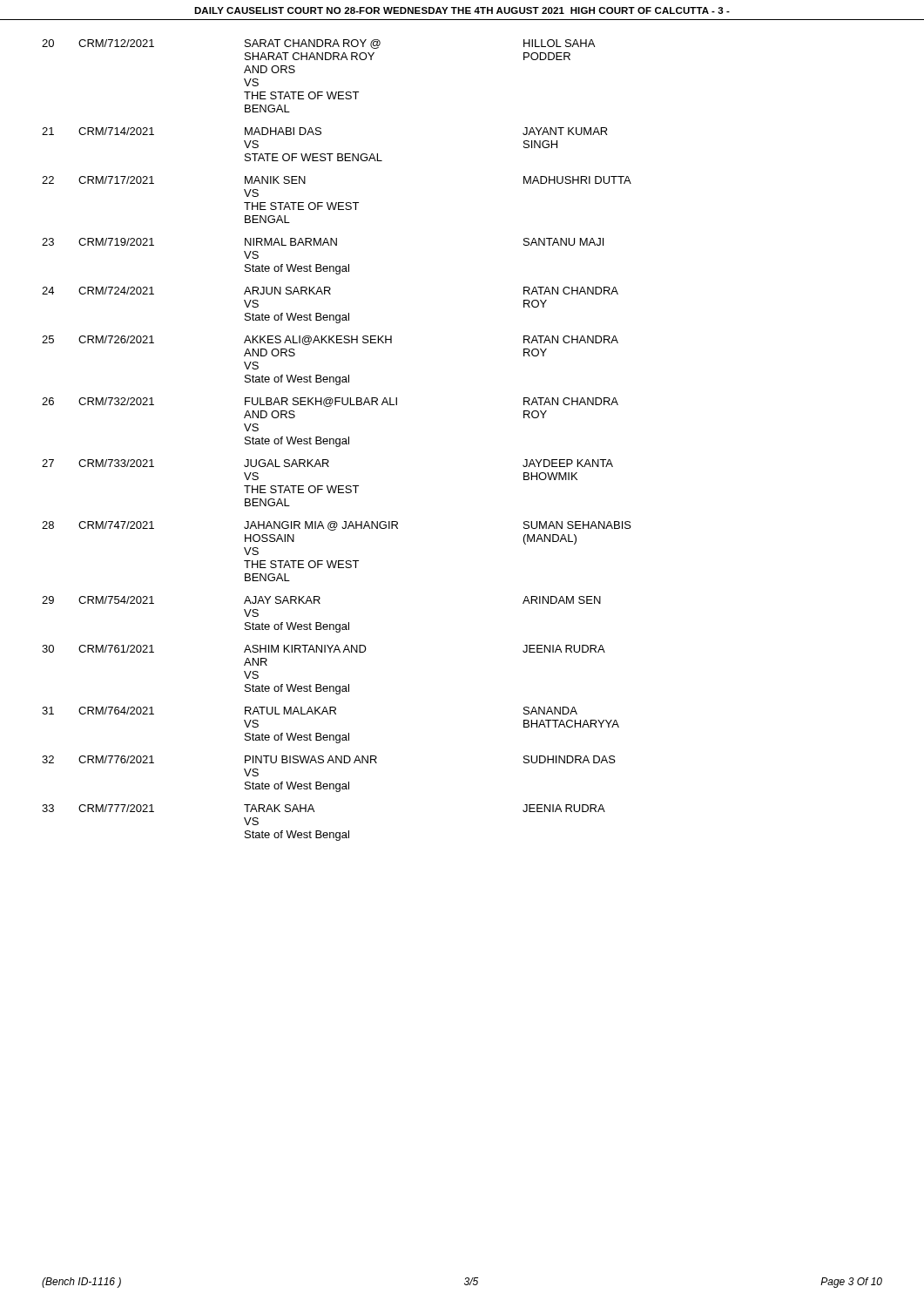Find the block on this page that starts "24 CRM/724/2021 ARJUN"
924x1307 pixels.
pyautogui.click(x=330, y=291)
